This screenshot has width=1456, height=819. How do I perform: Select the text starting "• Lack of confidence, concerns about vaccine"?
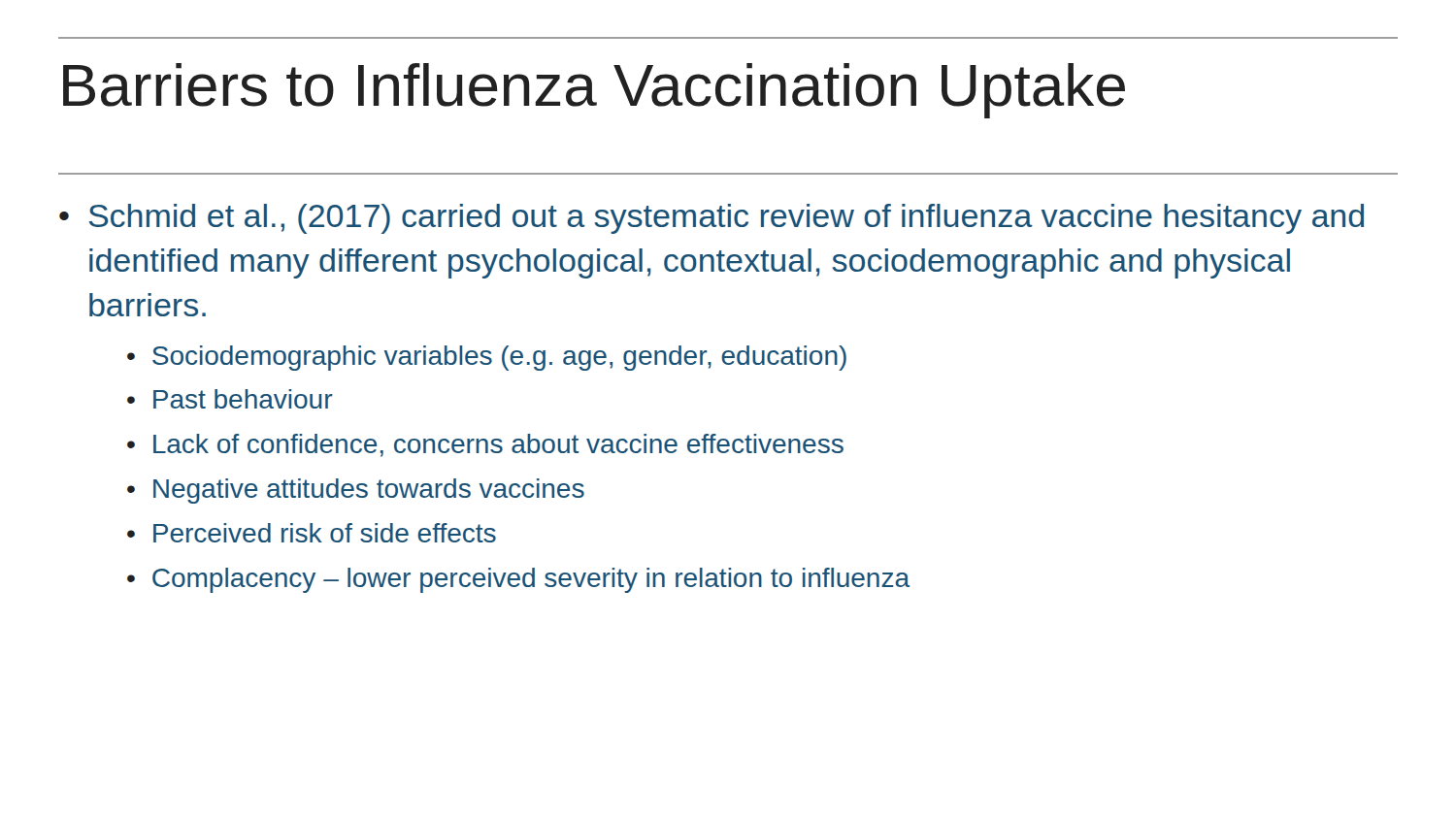(x=485, y=445)
